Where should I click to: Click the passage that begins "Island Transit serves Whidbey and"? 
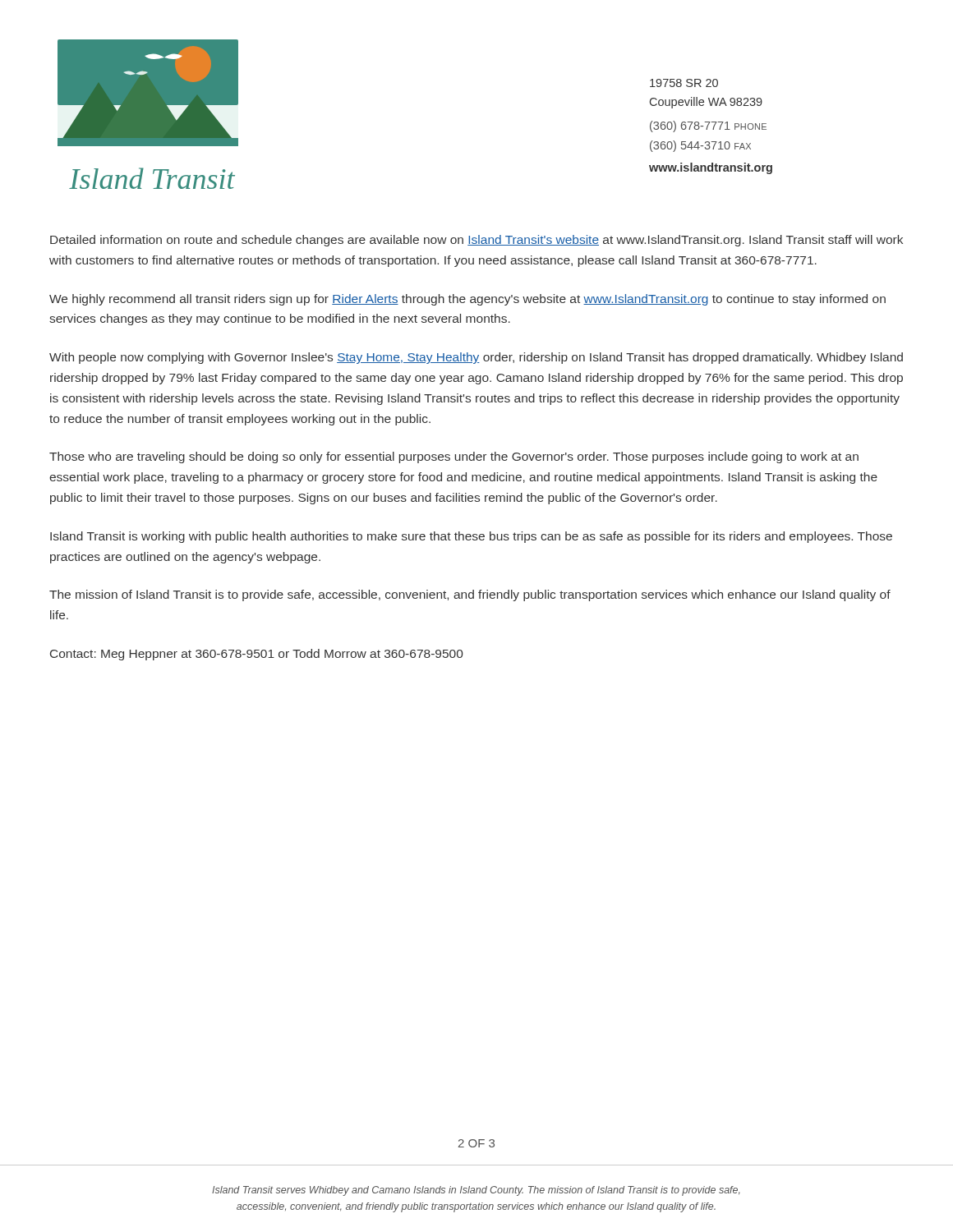[476, 1199]
